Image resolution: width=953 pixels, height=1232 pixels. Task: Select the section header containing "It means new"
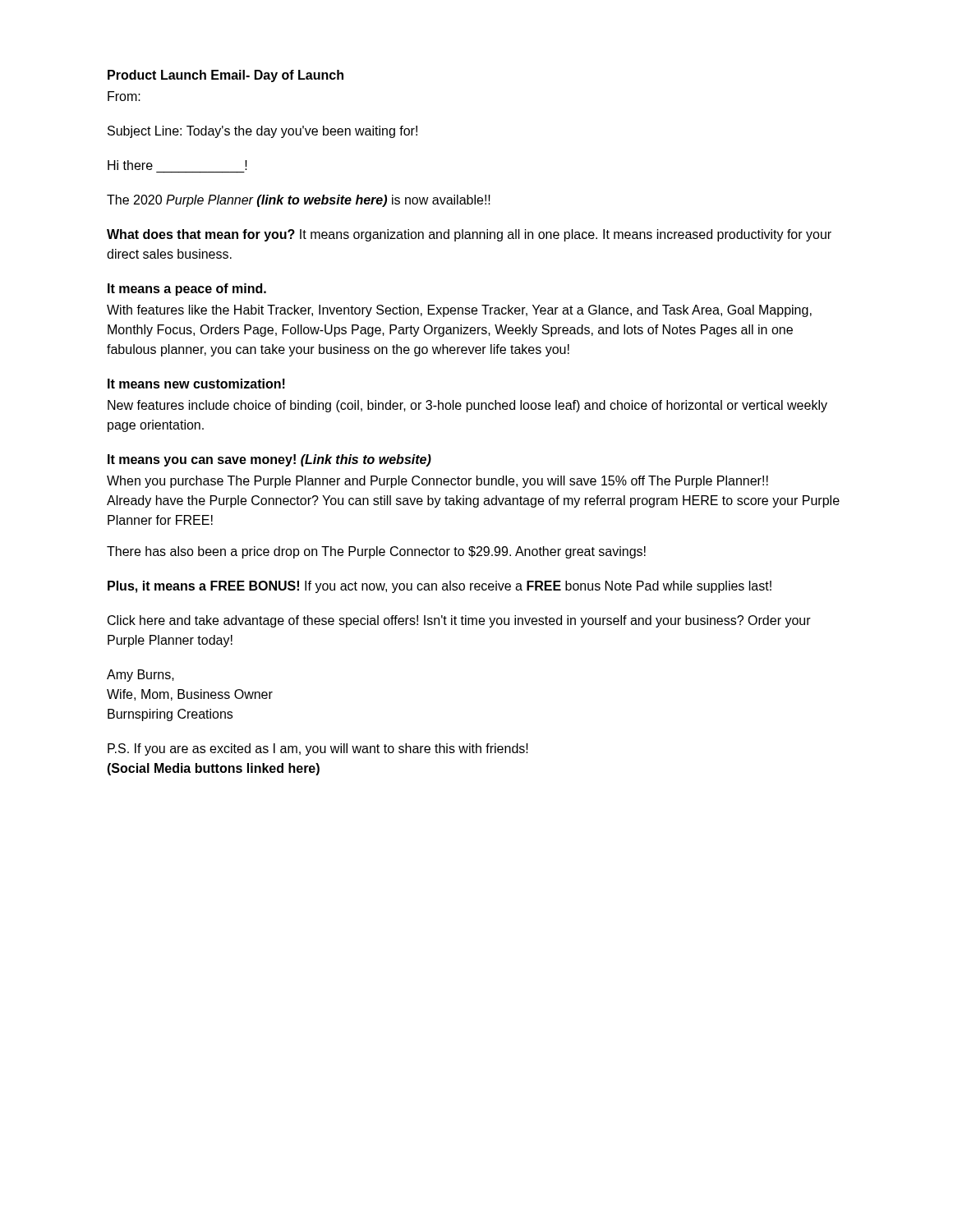(196, 384)
